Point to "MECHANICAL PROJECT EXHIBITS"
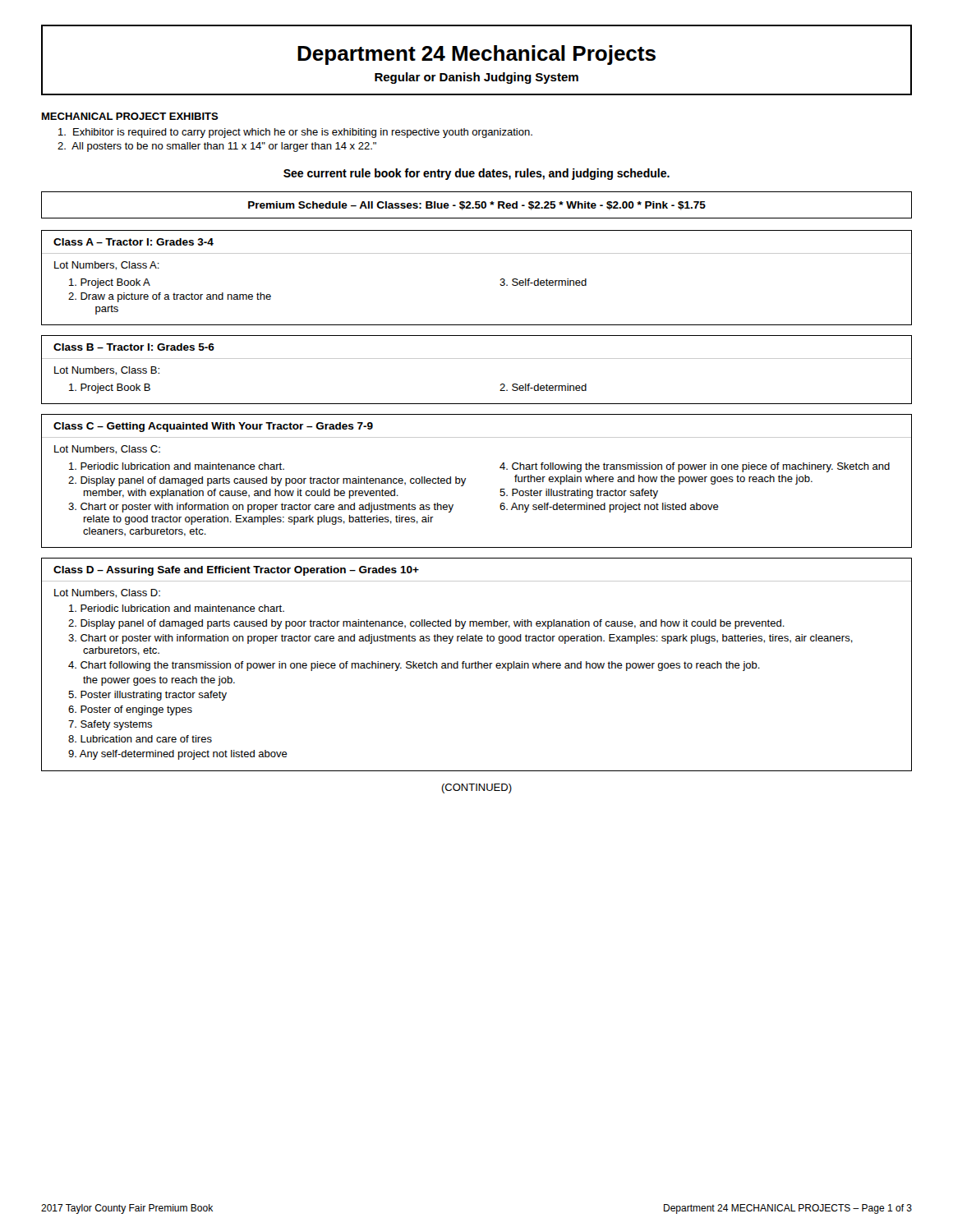Screen dimensions: 1232x953 (x=130, y=116)
